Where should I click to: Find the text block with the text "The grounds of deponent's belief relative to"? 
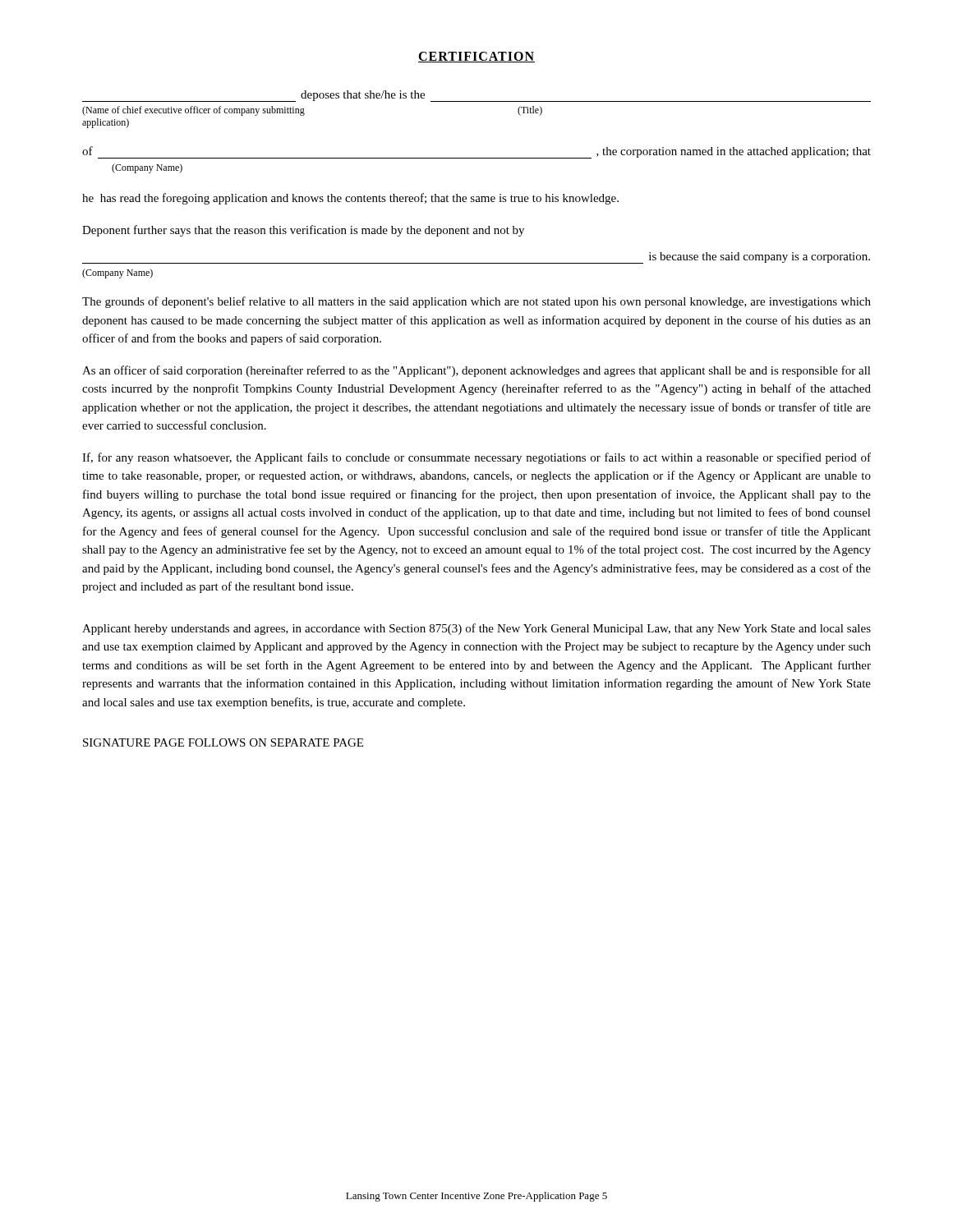click(476, 320)
